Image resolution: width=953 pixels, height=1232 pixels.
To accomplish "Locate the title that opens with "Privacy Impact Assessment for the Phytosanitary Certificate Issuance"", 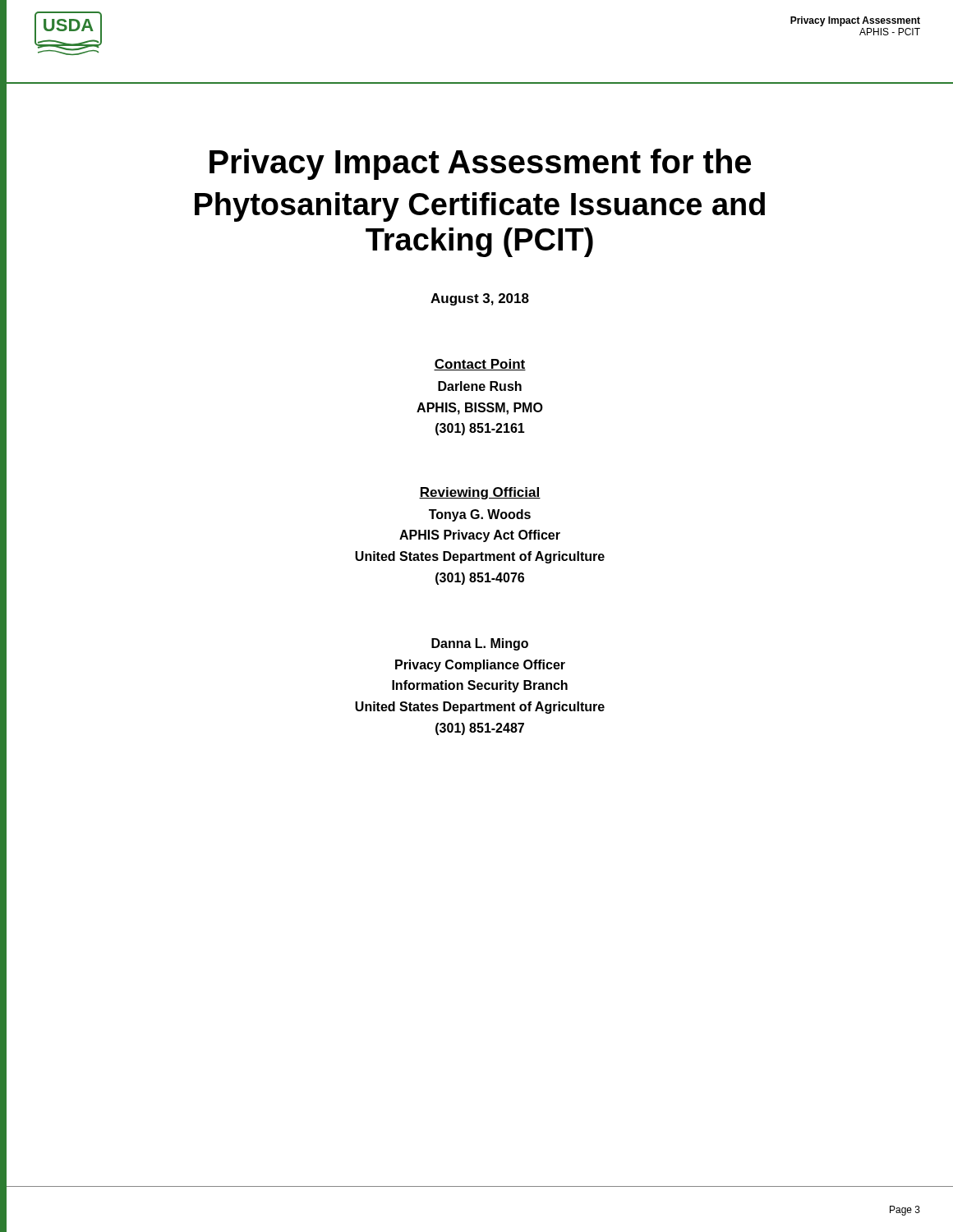I will point(480,201).
